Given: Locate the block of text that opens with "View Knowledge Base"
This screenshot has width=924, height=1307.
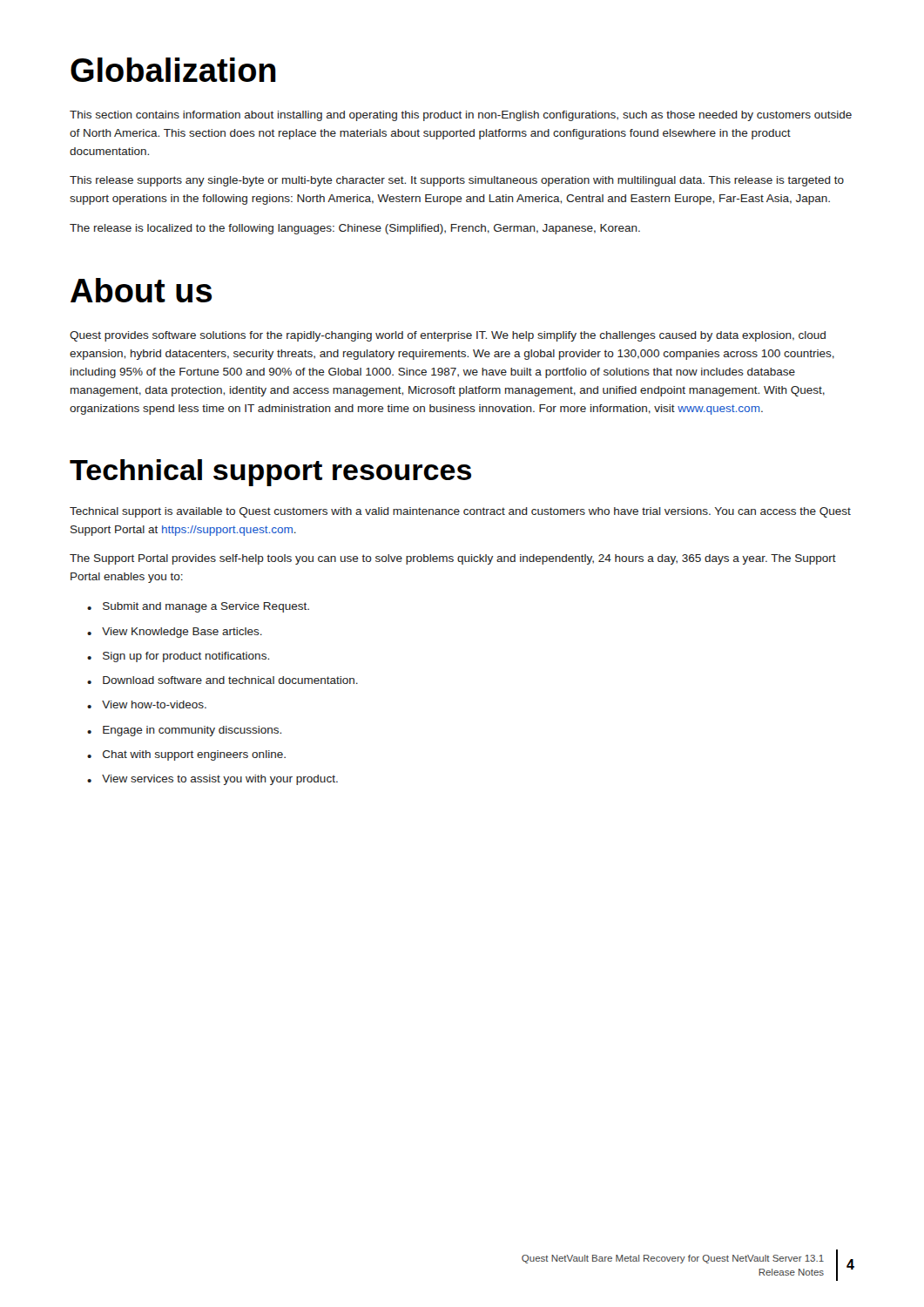Looking at the screenshot, I should click(x=175, y=633).
